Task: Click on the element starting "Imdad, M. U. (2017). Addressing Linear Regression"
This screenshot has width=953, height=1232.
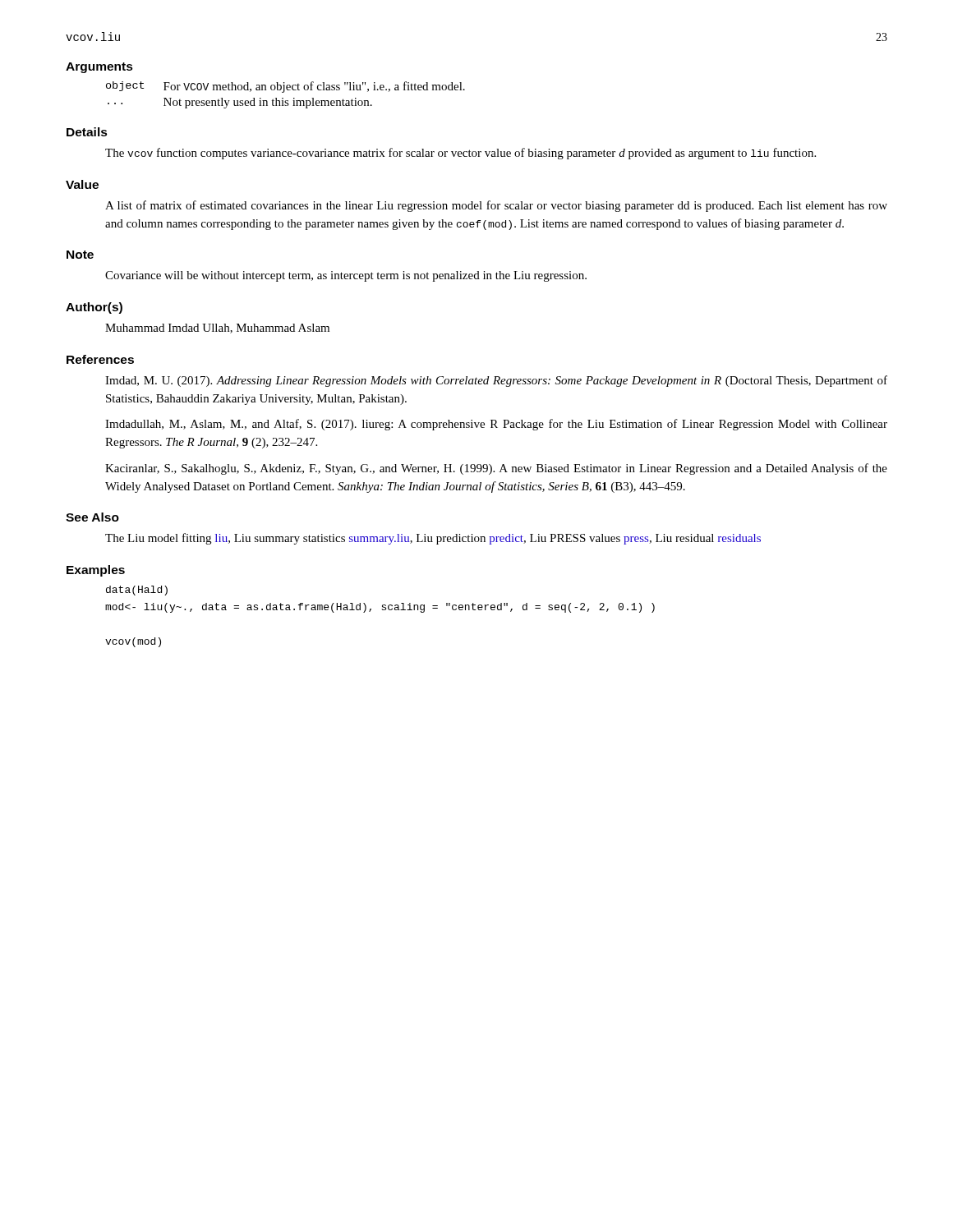Action: click(496, 389)
